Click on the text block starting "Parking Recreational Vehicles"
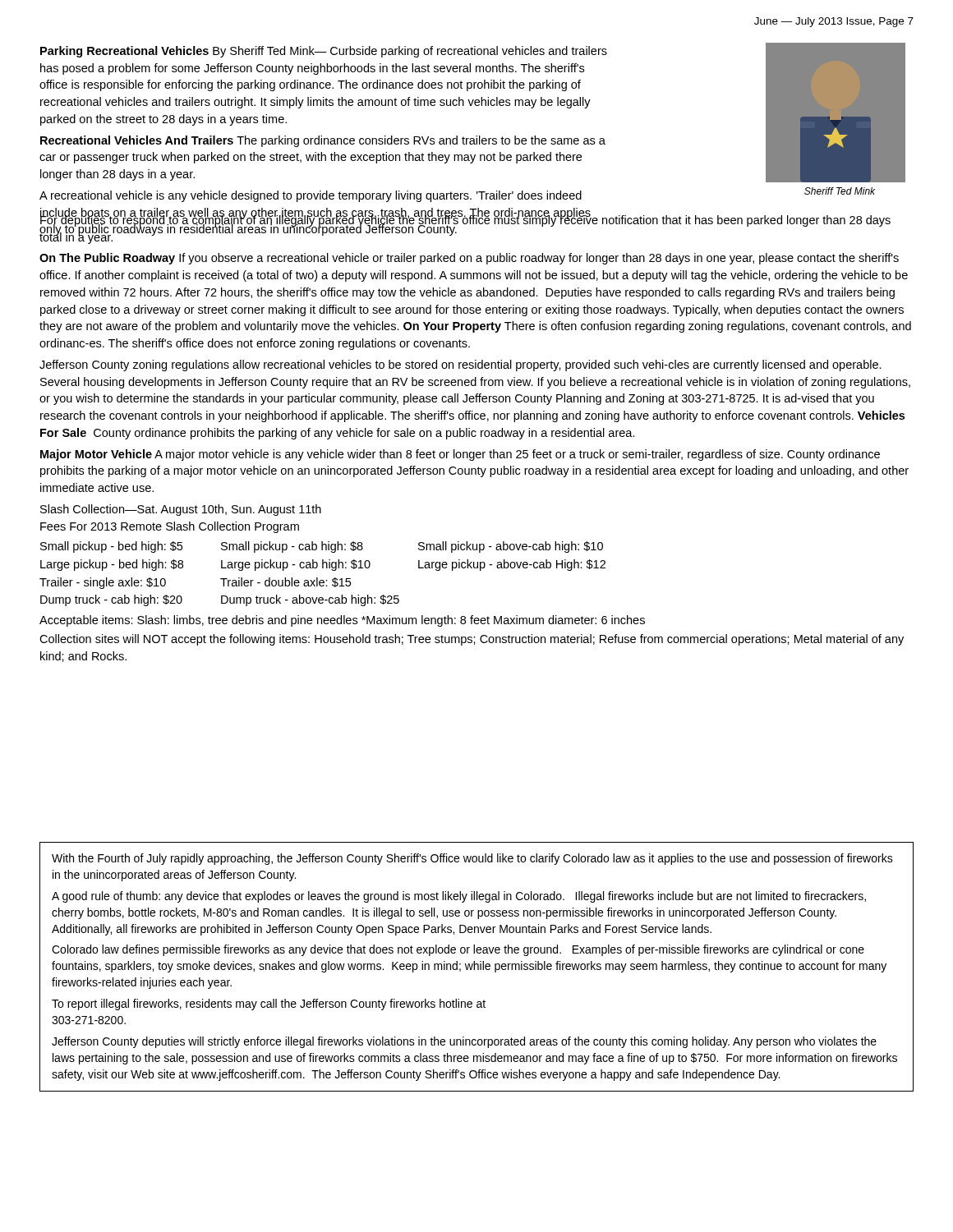The width and height of the screenshot is (953, 1232). 323,85
